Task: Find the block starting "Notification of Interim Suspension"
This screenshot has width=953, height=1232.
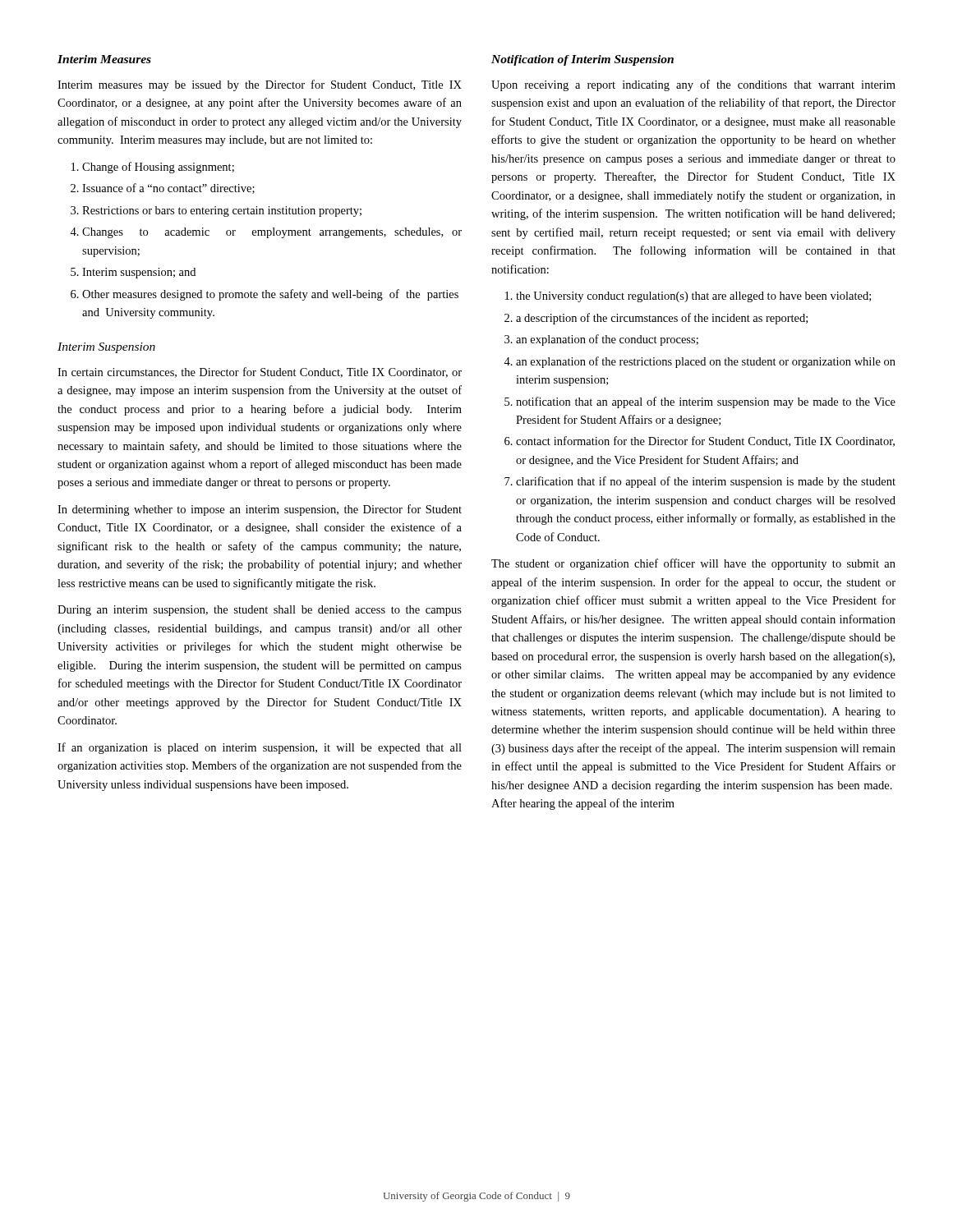Action: (582, 60)
